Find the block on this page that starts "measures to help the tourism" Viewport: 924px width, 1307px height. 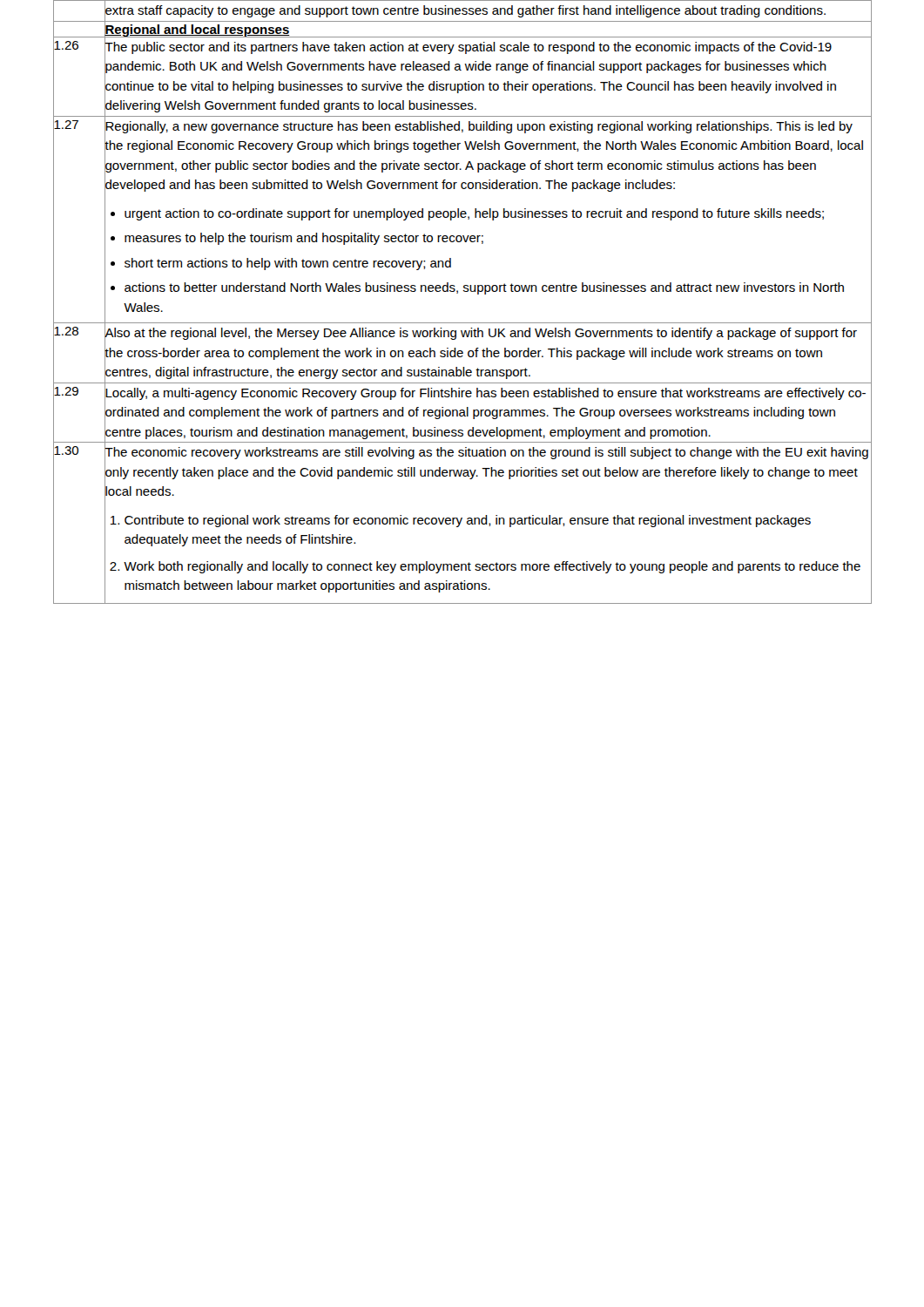(304, 237)
